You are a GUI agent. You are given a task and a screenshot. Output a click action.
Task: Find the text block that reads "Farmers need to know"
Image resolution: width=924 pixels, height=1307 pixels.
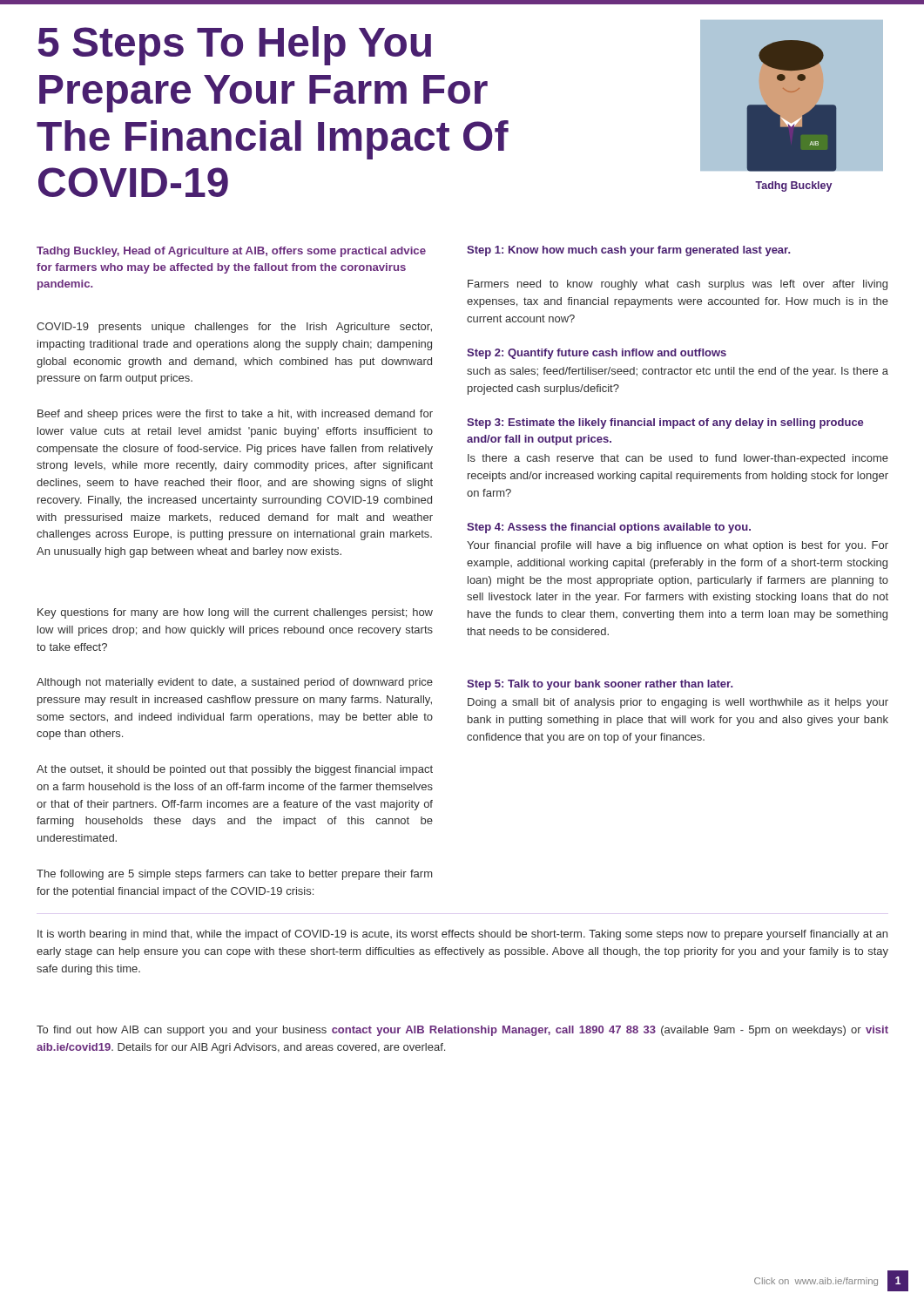pos(678,301)
